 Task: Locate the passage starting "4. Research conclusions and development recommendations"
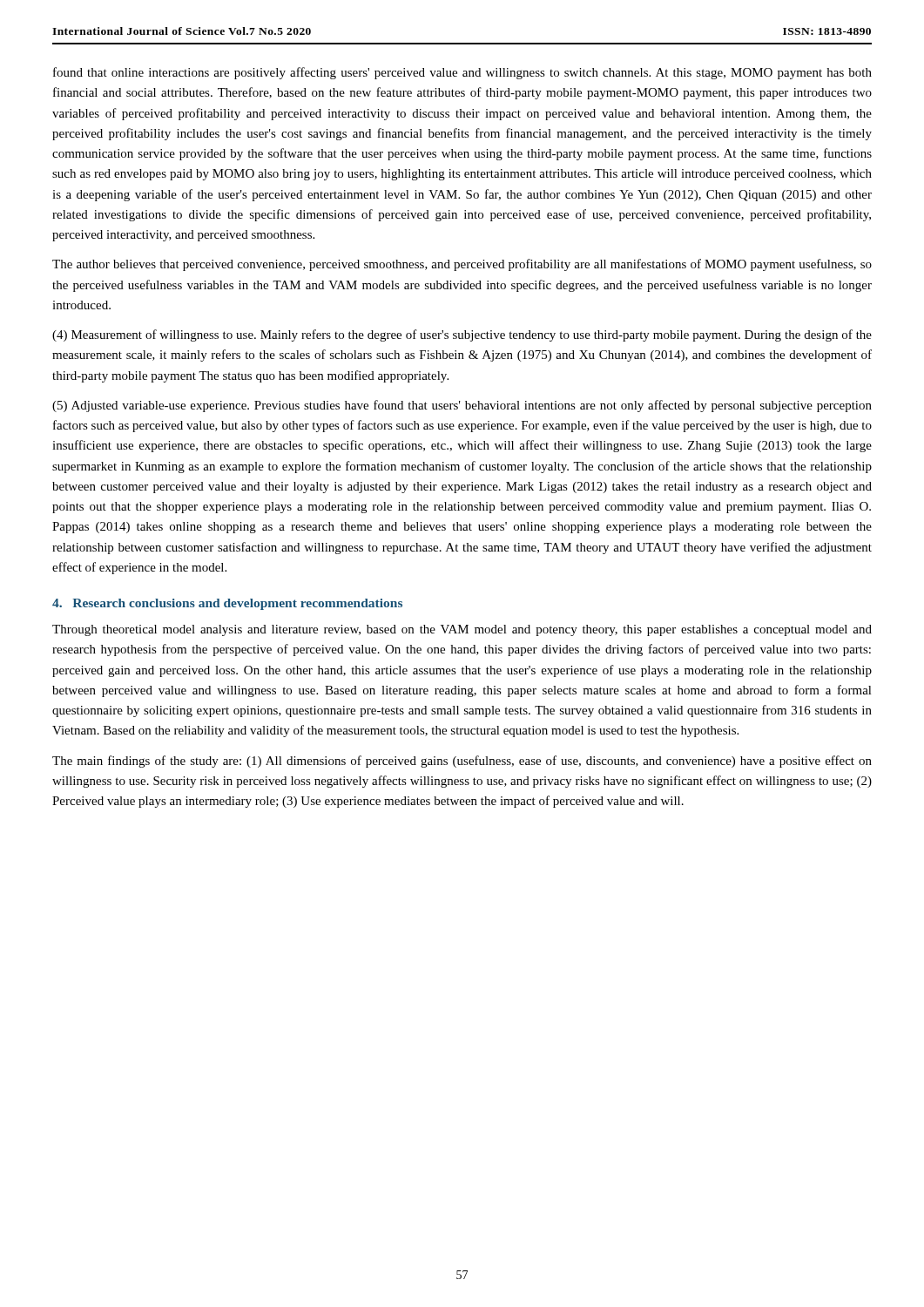click(228, 603)
